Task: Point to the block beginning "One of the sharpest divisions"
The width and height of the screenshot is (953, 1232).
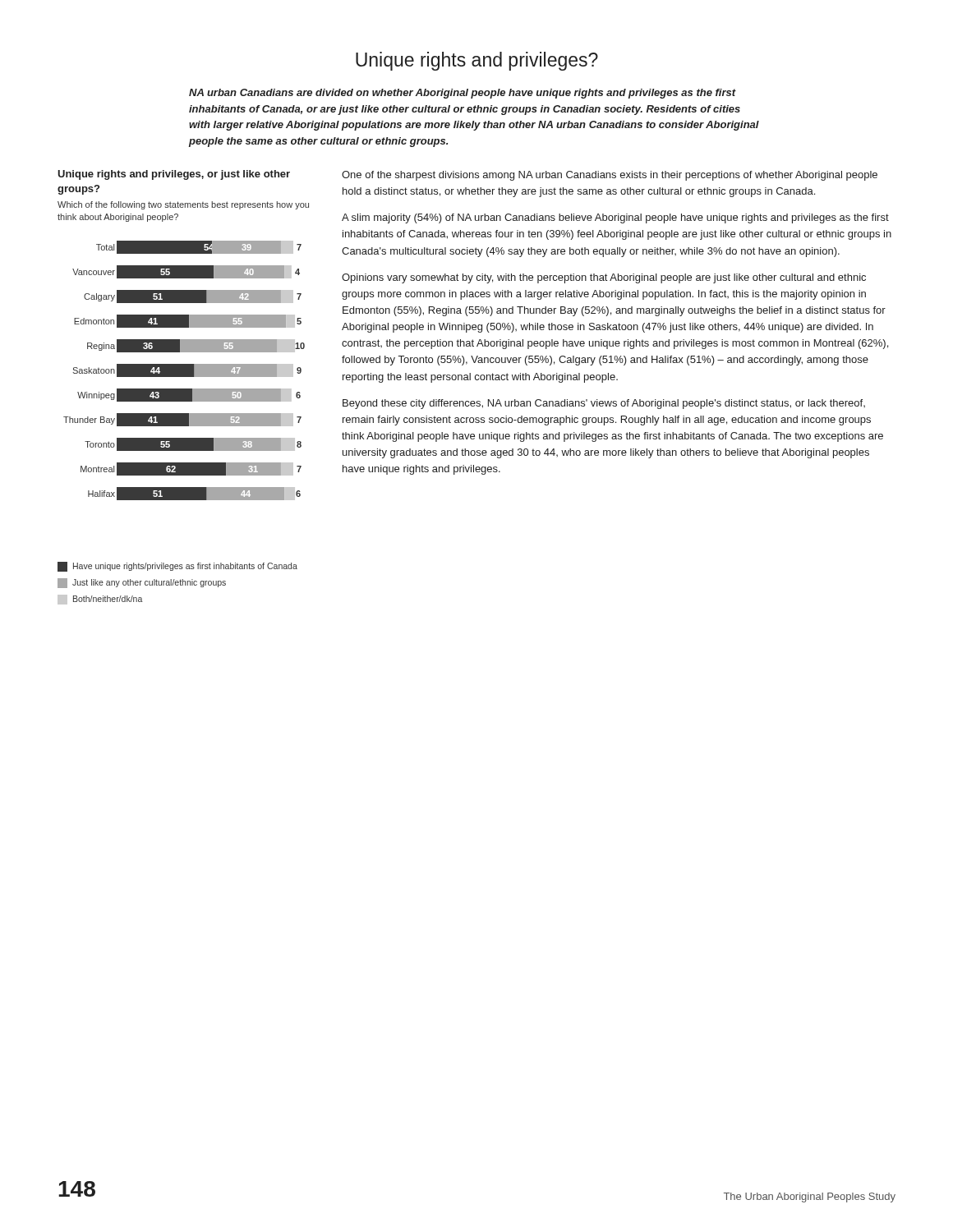Action: point(610,183)
